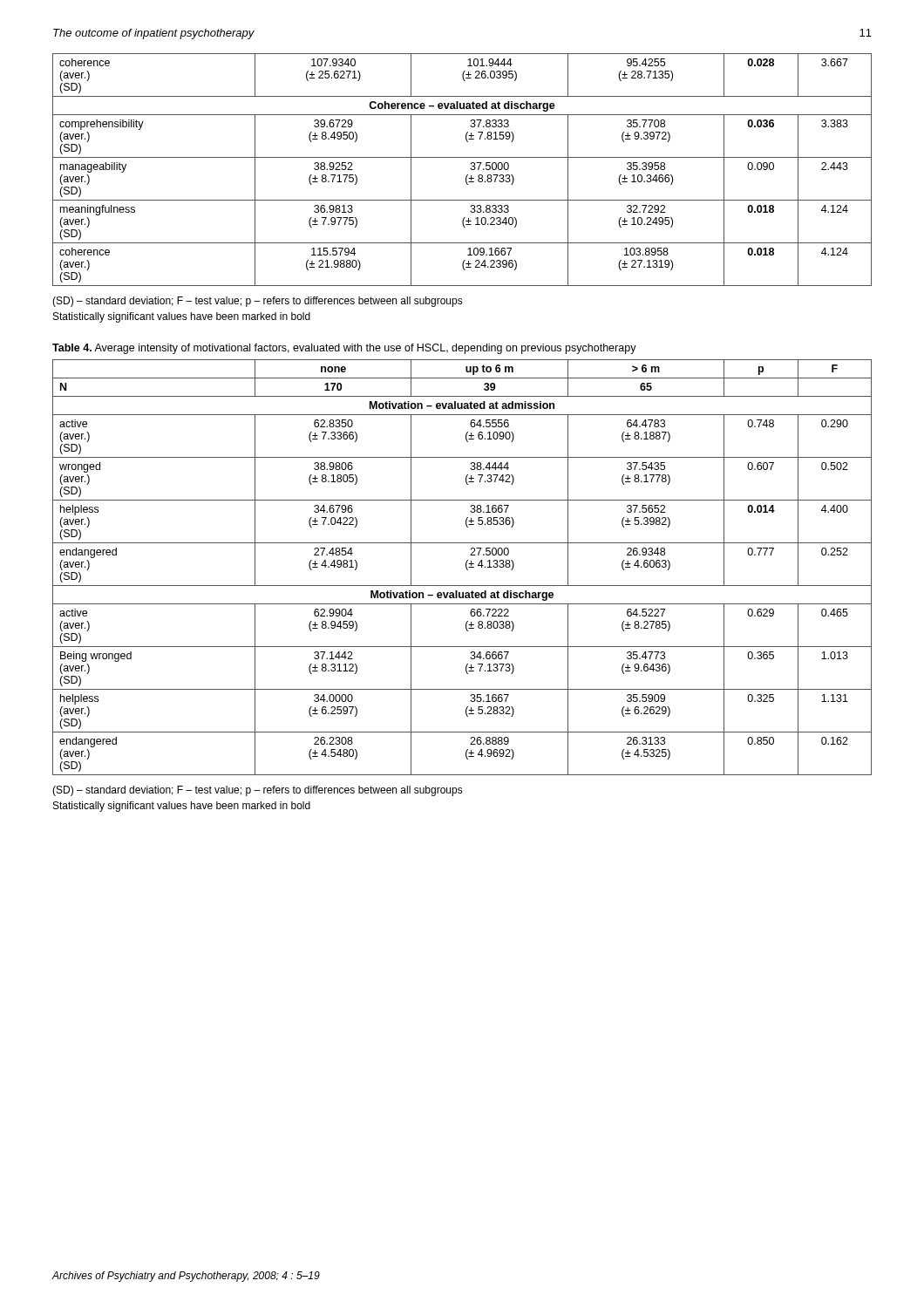Find the caption that reads "Table 4. Average intensity of motivational factors,"

tap(344, 348)
